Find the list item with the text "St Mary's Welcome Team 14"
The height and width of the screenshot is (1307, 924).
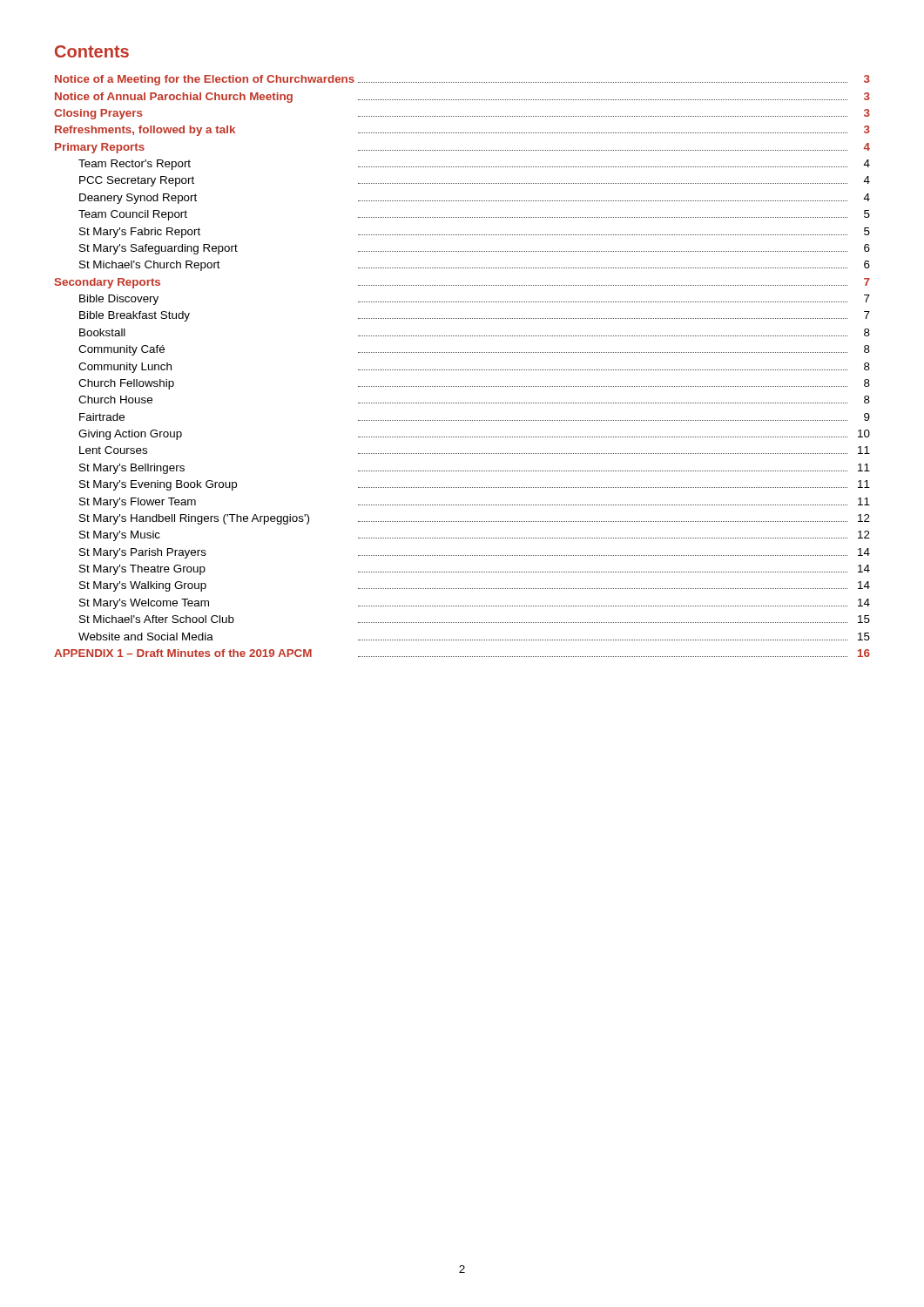(462, 602)
